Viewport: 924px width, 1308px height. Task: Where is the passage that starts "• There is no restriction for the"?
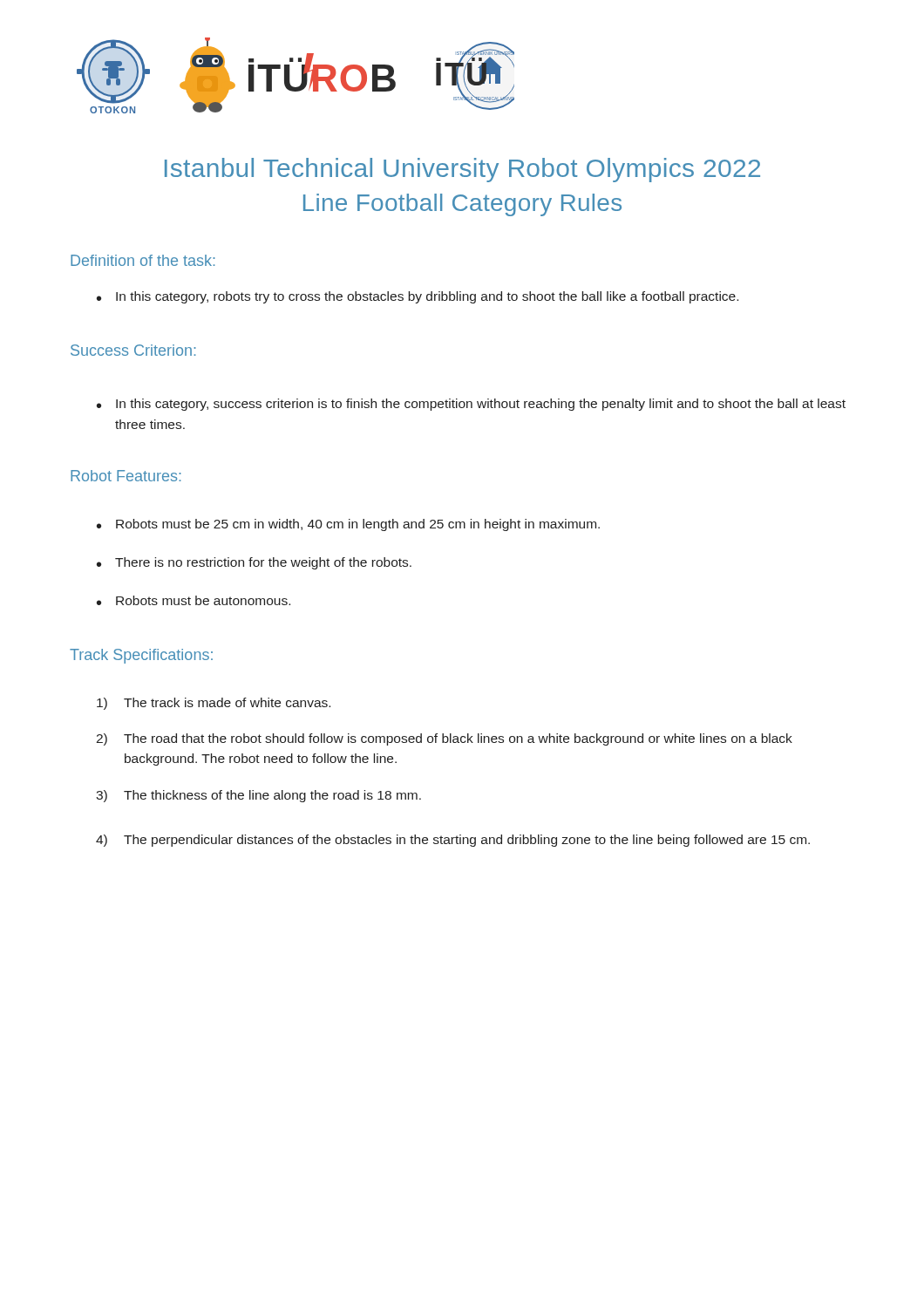[x=254, y=563]
